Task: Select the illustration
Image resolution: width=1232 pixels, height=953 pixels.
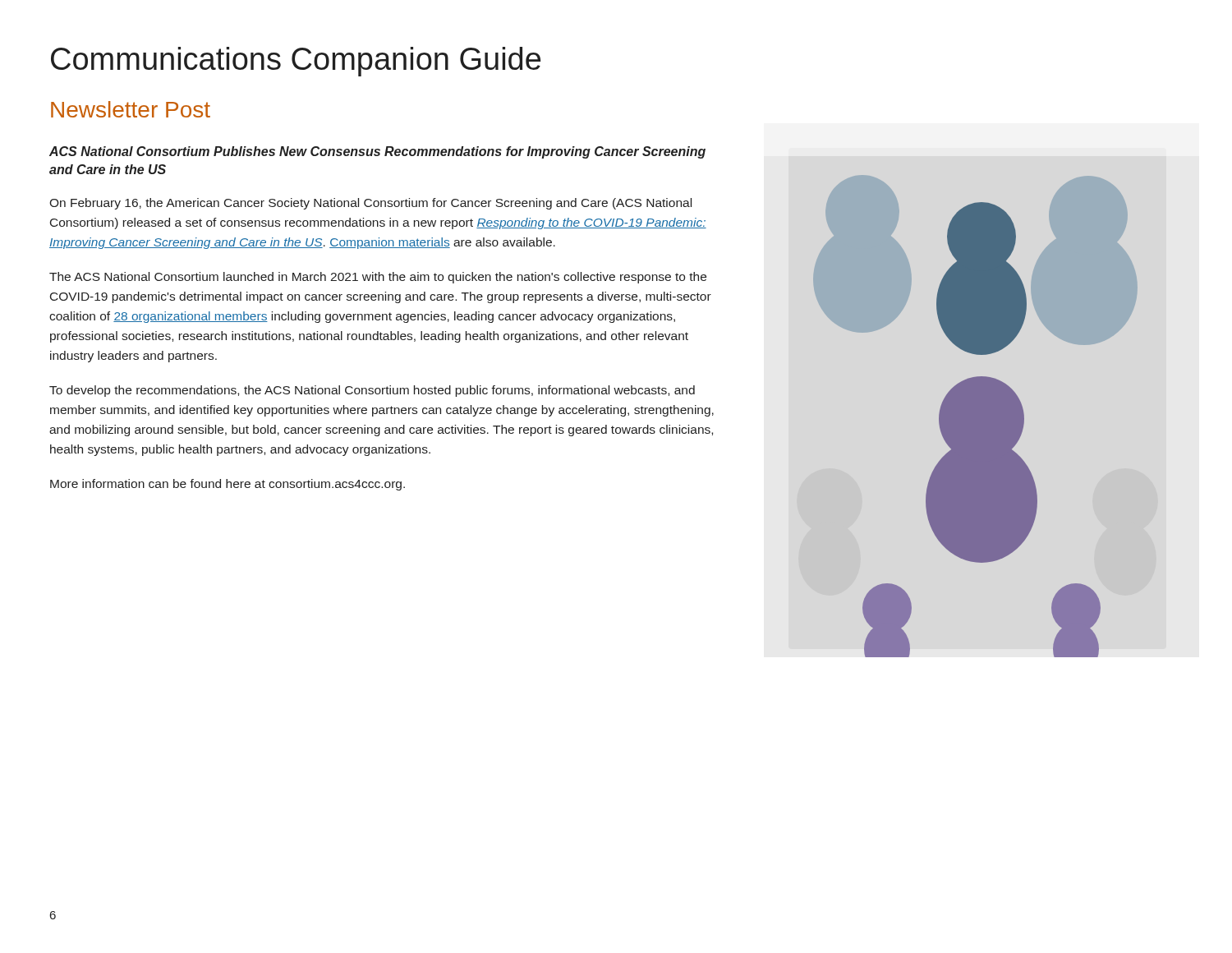Action: [x=981, y=403]
